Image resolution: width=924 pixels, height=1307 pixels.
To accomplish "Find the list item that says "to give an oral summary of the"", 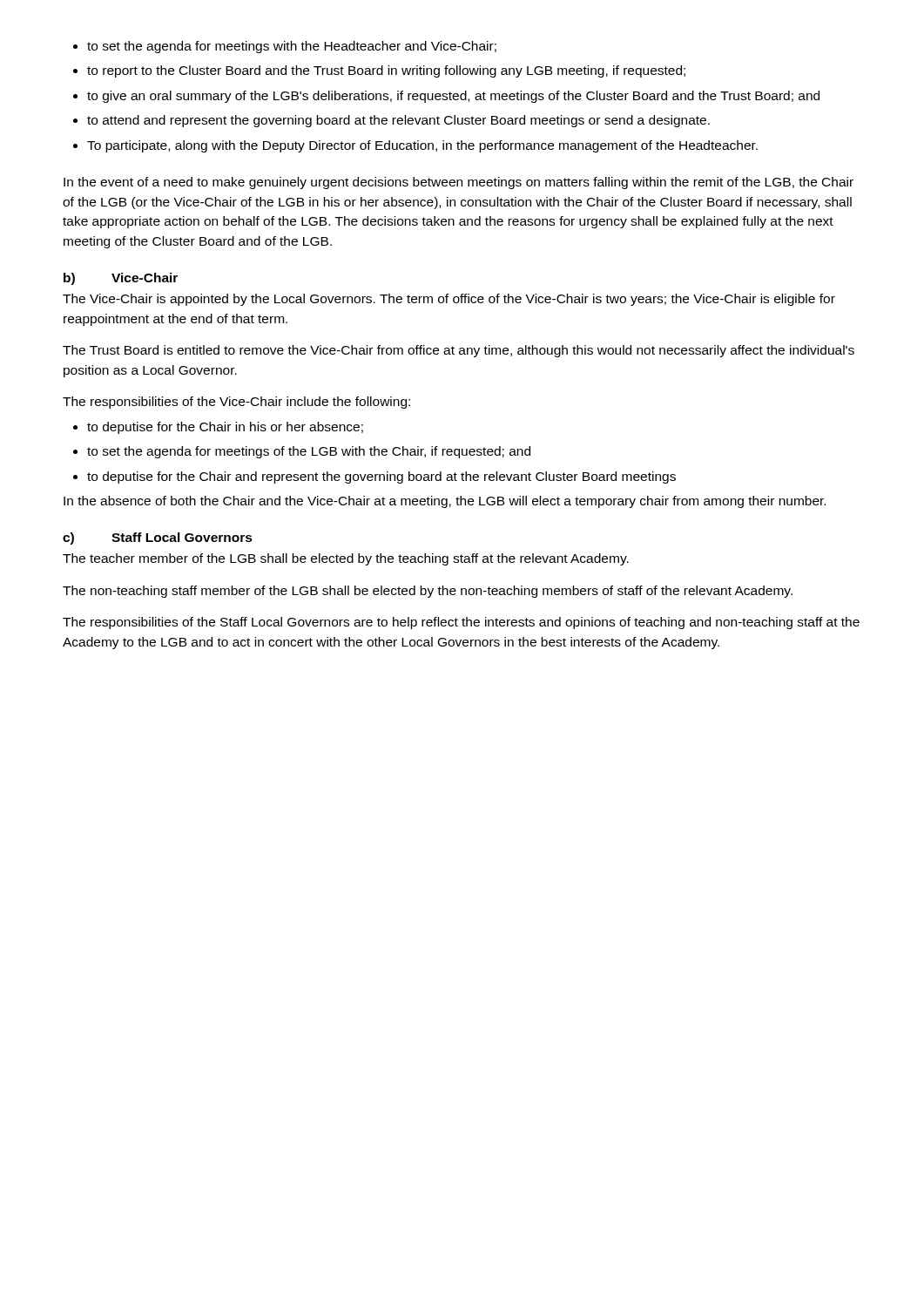I will [x=474, y=96].
